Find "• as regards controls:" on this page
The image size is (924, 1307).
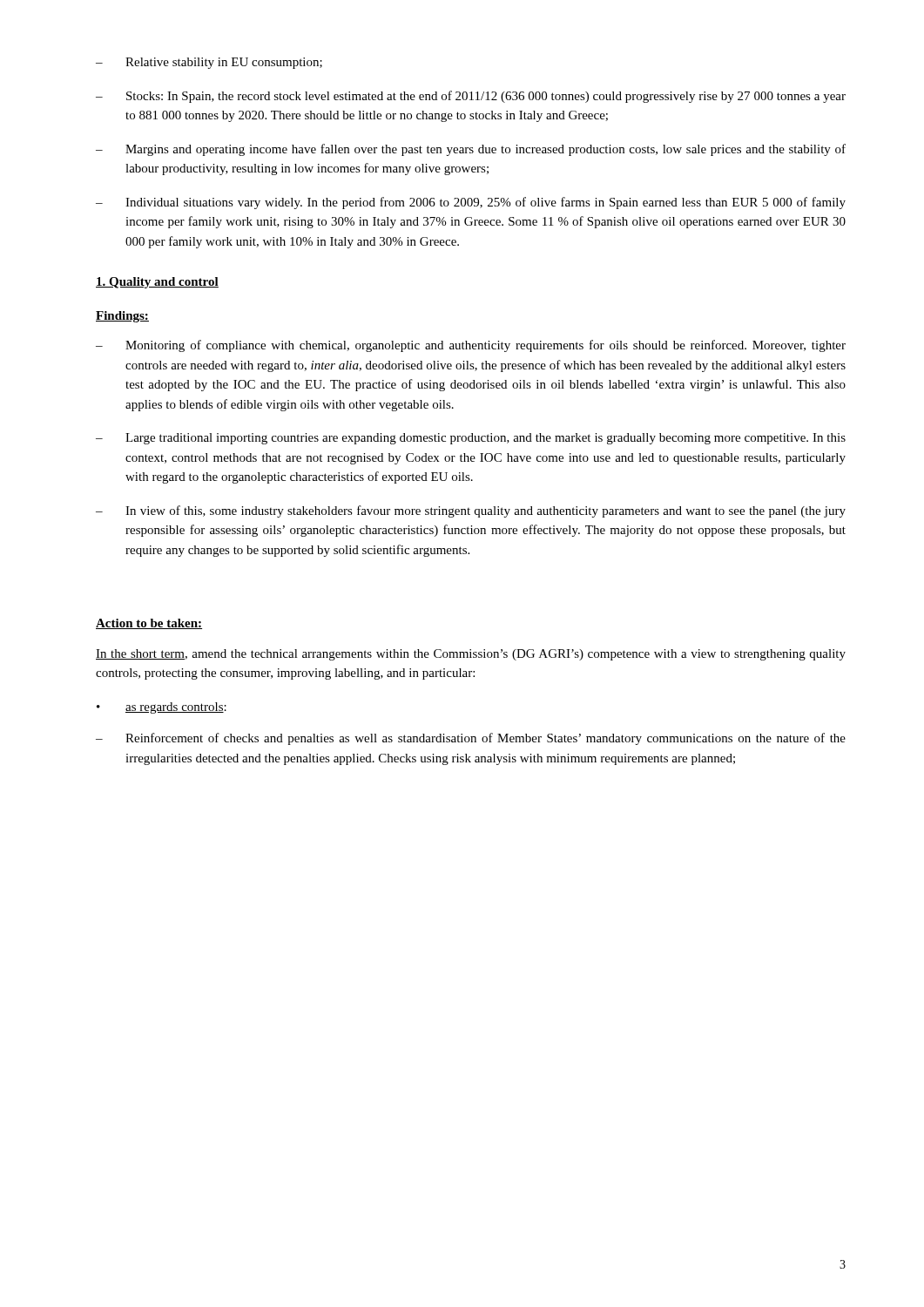(162, 708)
